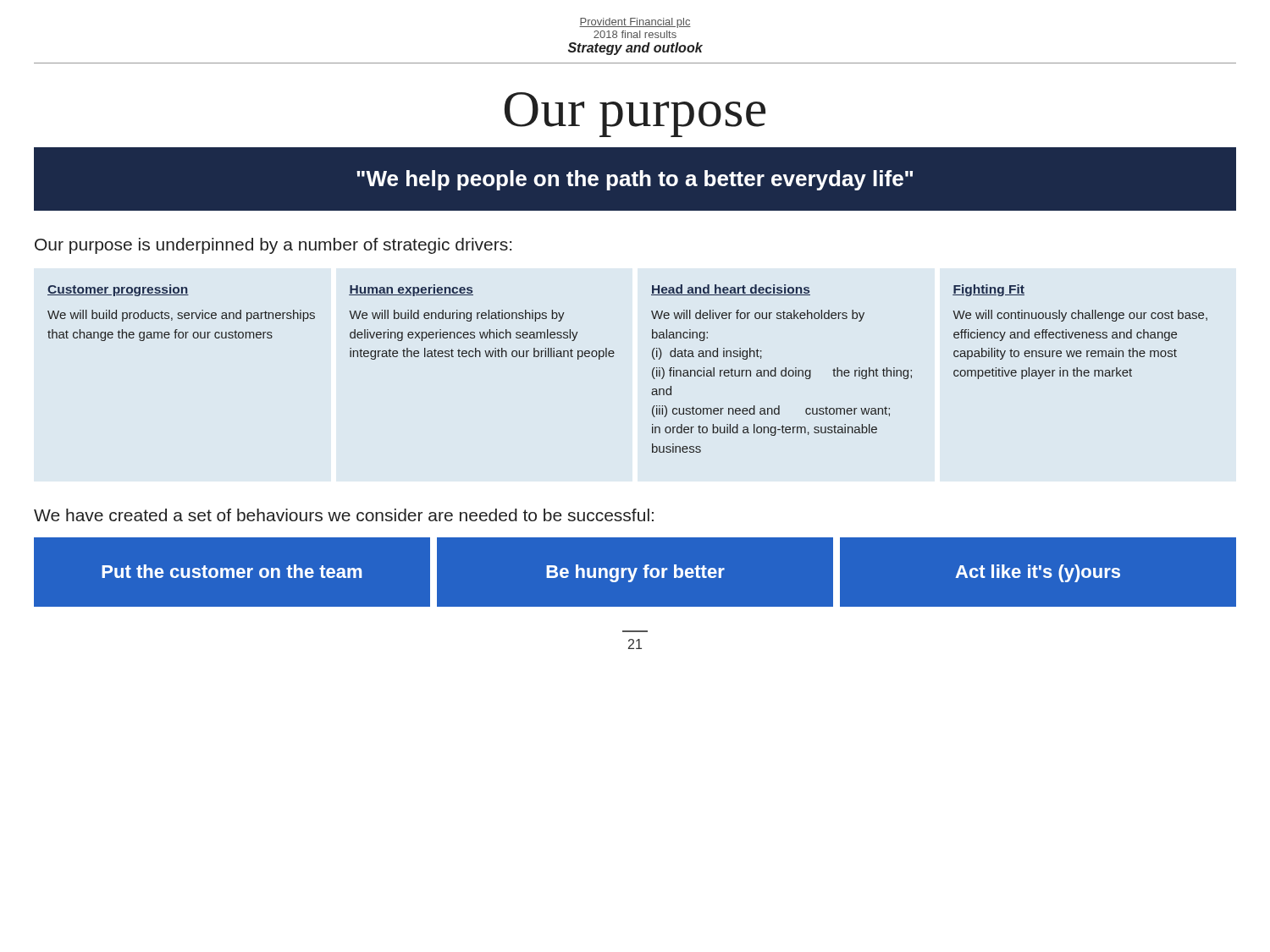Image resolution: width=1270 pixels, height=952 pixels.
Task: Find the text that reads "Act like it's (y)ours"
Action: [x=1038, y=572]
